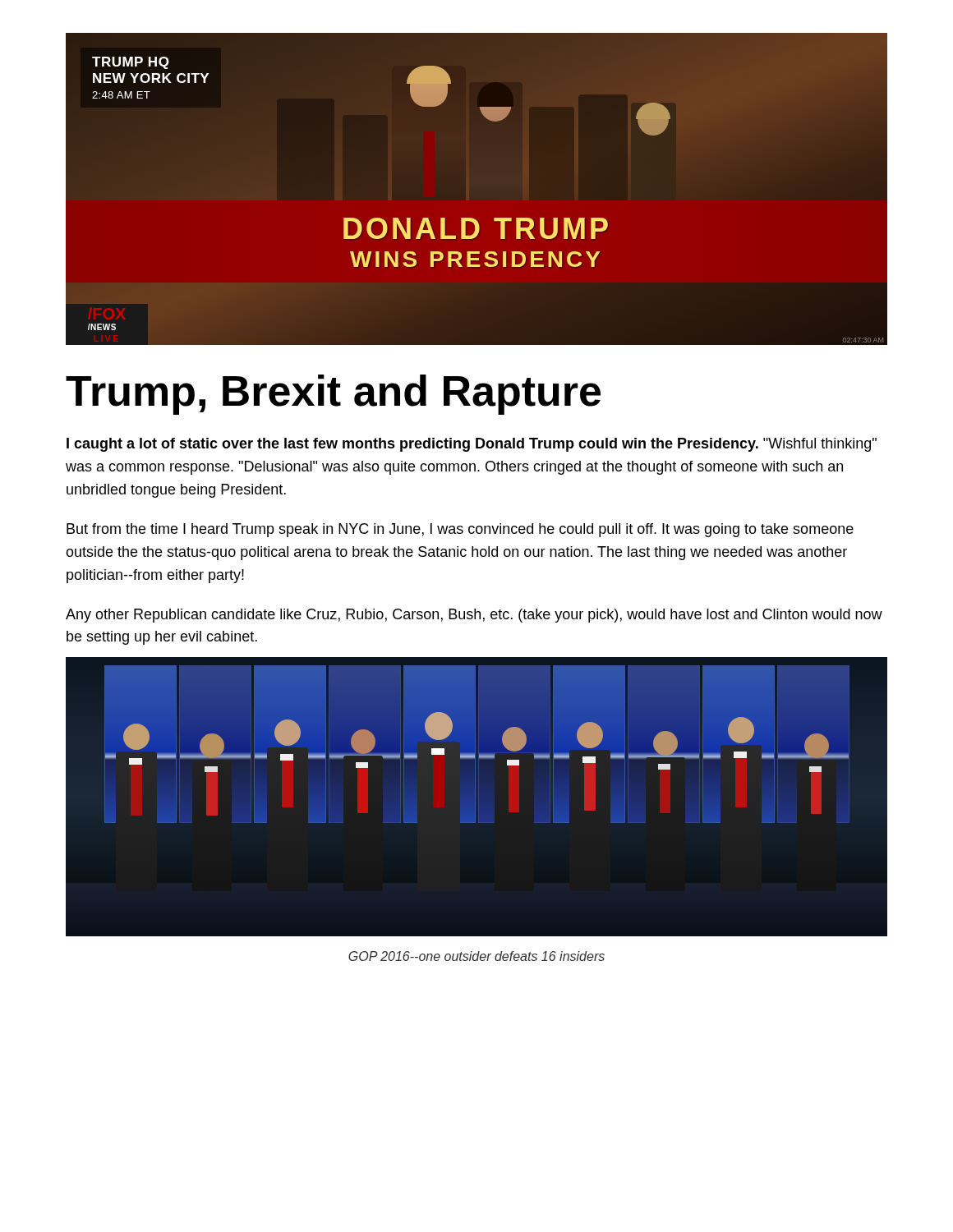Click on the caption with the text "GOP 2016--one outsider defeats 16 insiders"
953x1232 pixels.
pos(476,957)
